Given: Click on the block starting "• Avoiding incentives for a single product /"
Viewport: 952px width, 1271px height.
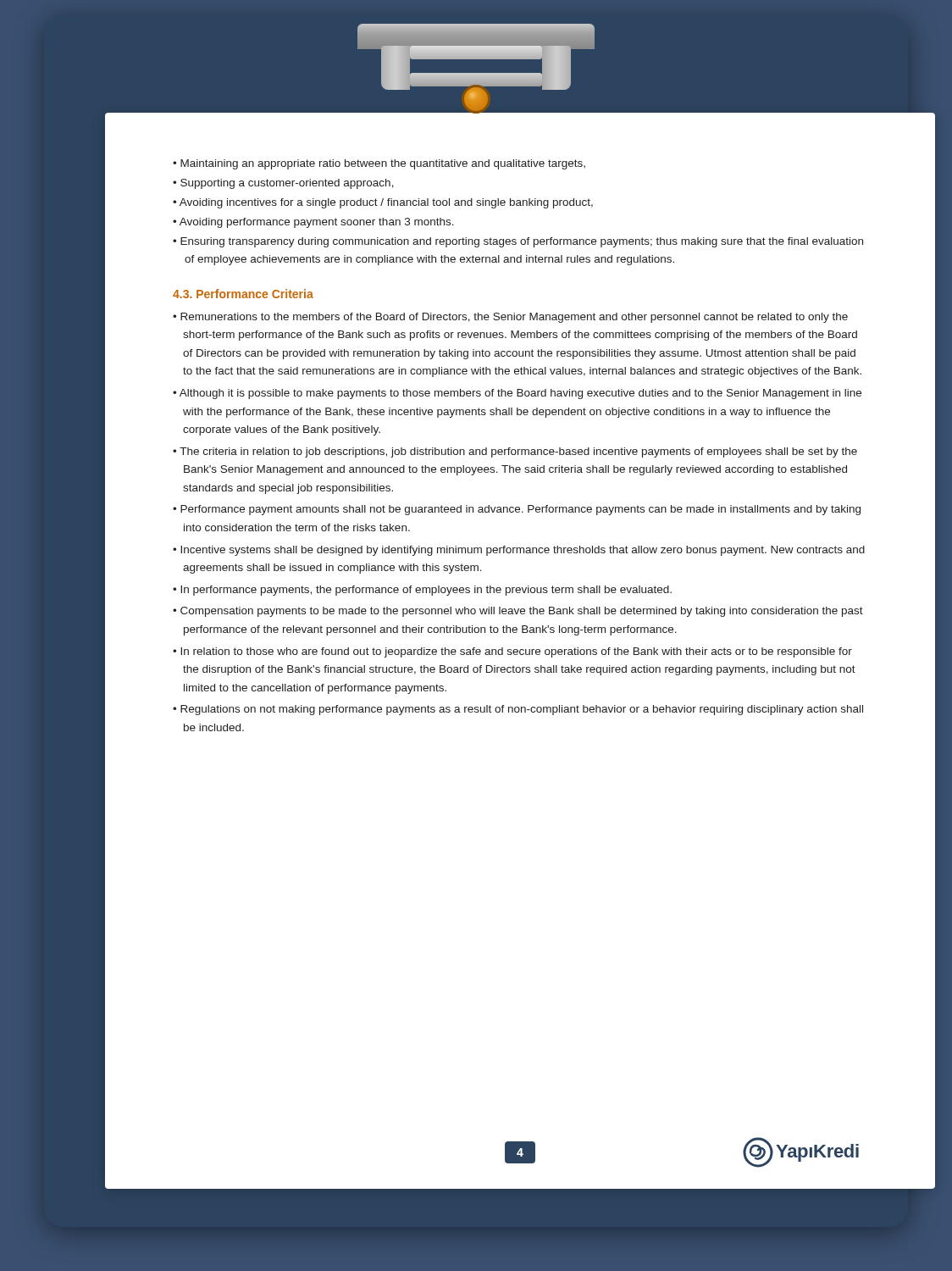Looking at the screenshot, I should [383, 202].
